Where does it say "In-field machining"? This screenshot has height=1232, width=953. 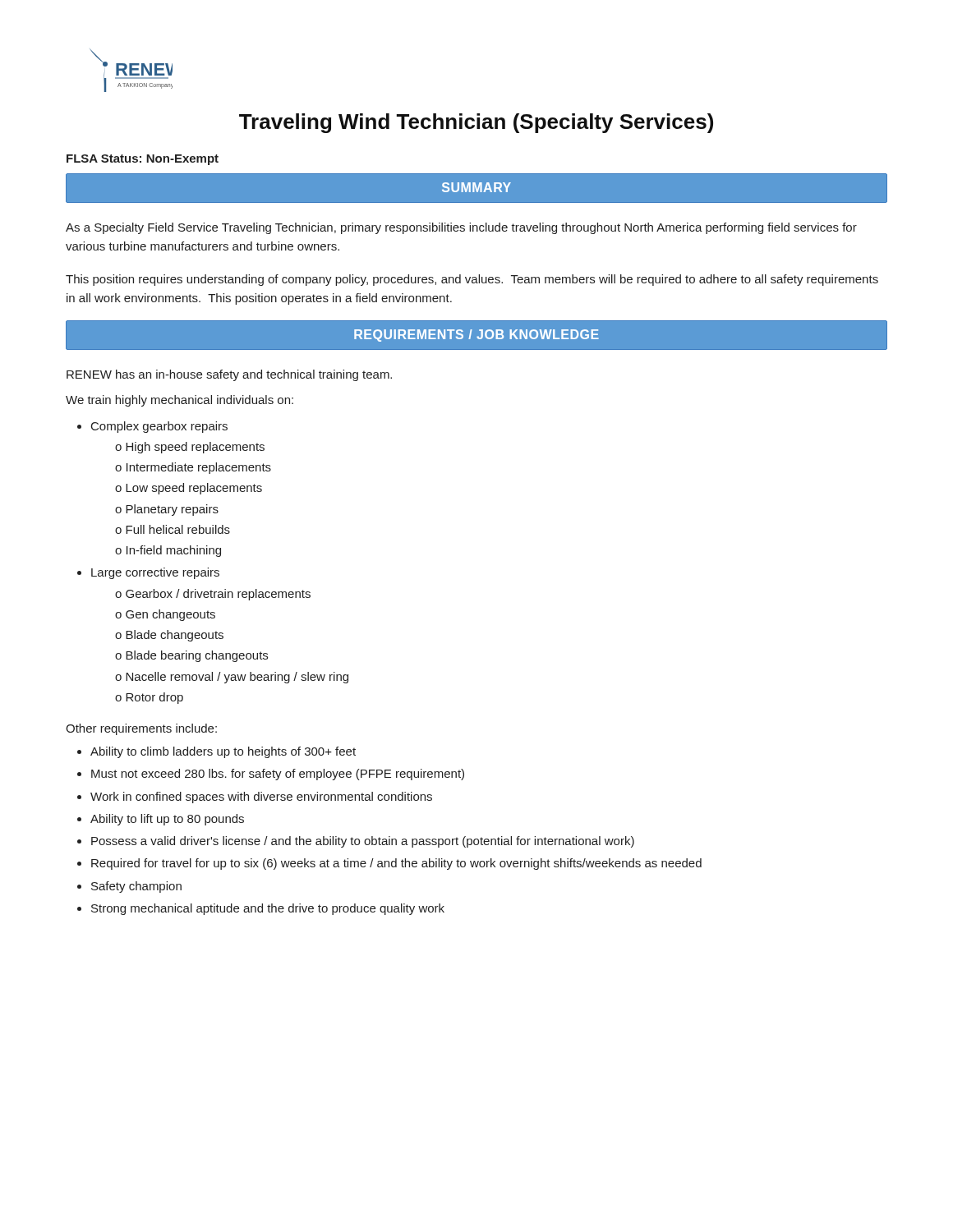coord(174,550)
